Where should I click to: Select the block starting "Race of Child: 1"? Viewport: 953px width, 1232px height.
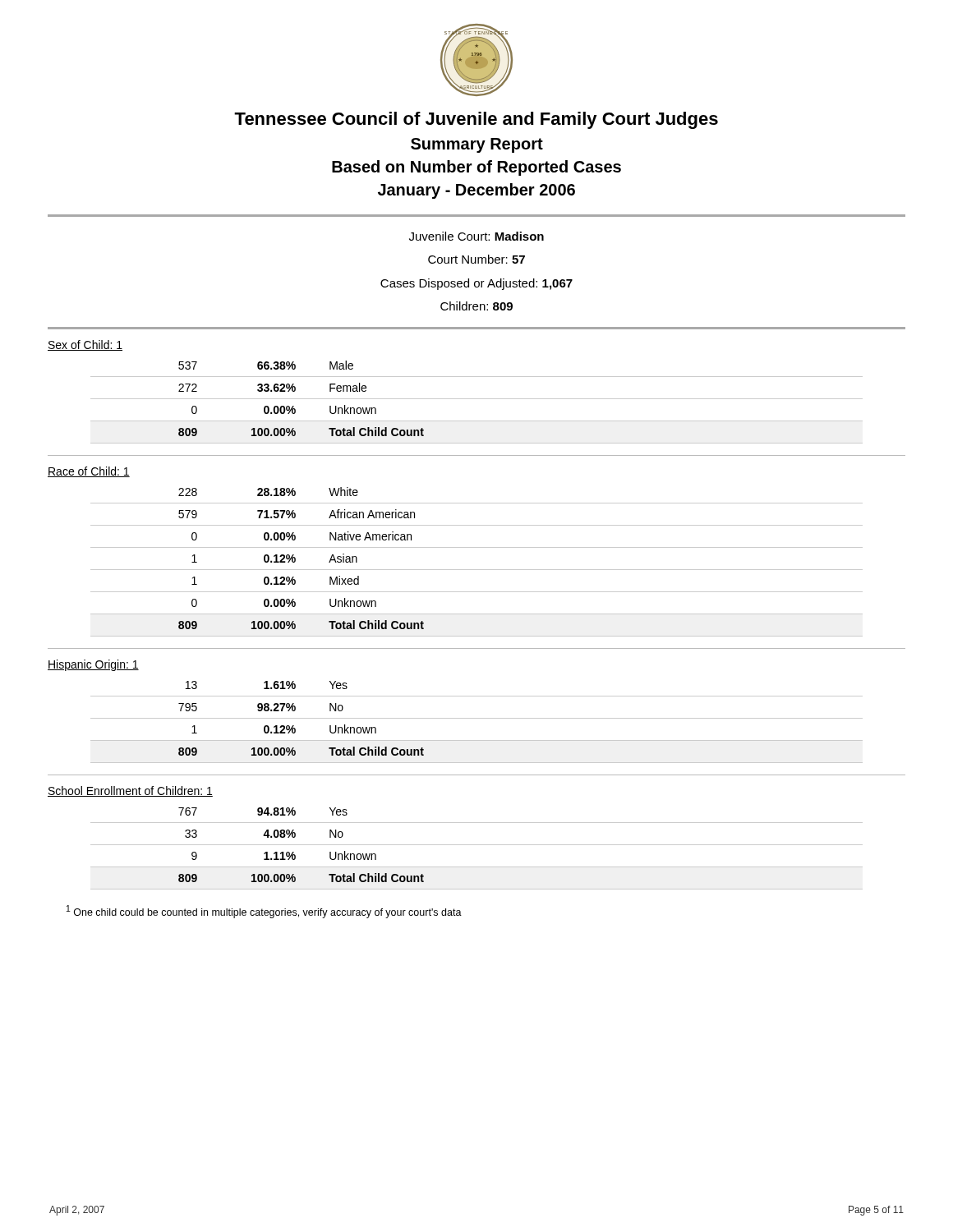(89, 471)
